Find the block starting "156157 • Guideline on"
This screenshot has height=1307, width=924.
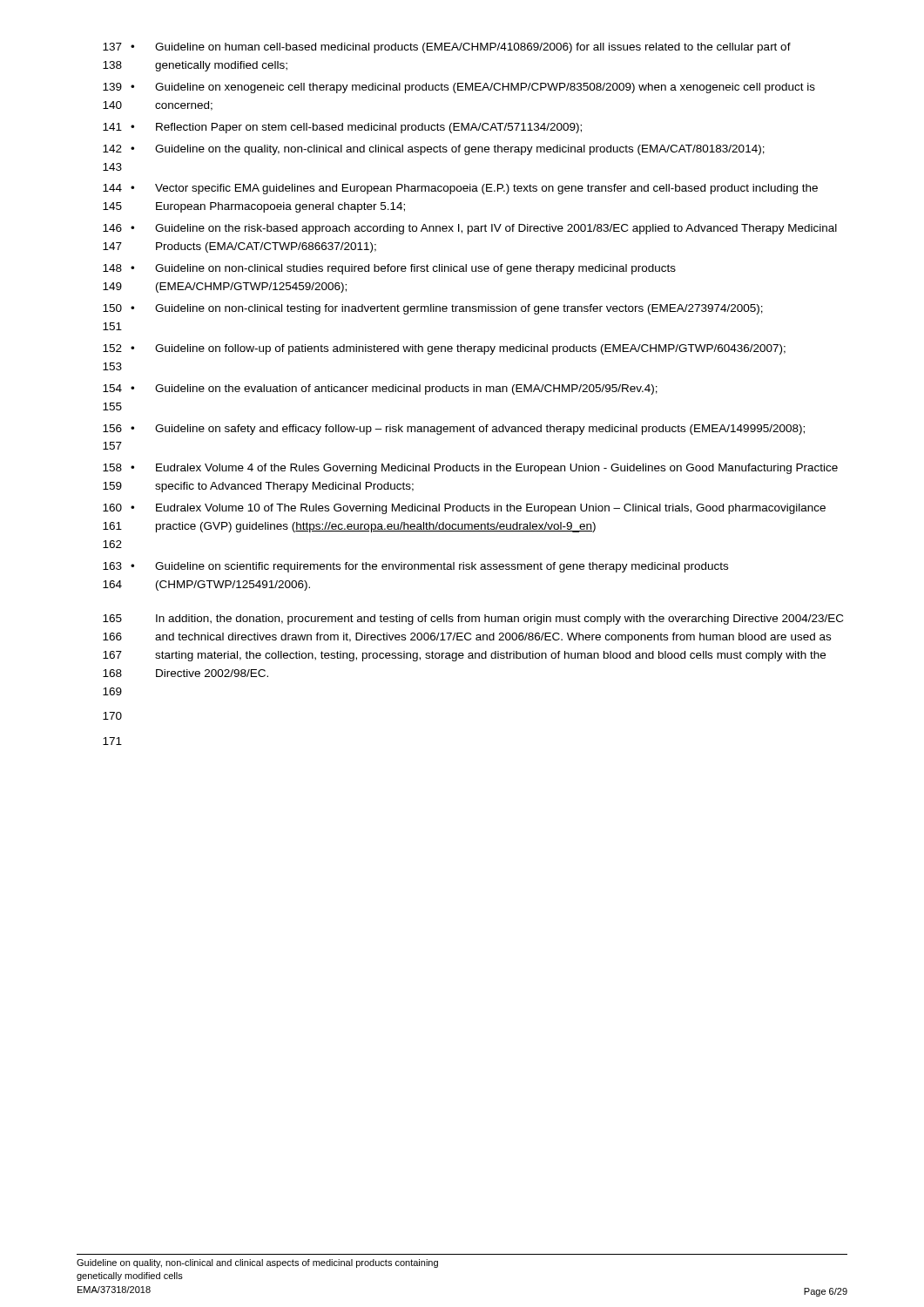(x=462, y=438)
